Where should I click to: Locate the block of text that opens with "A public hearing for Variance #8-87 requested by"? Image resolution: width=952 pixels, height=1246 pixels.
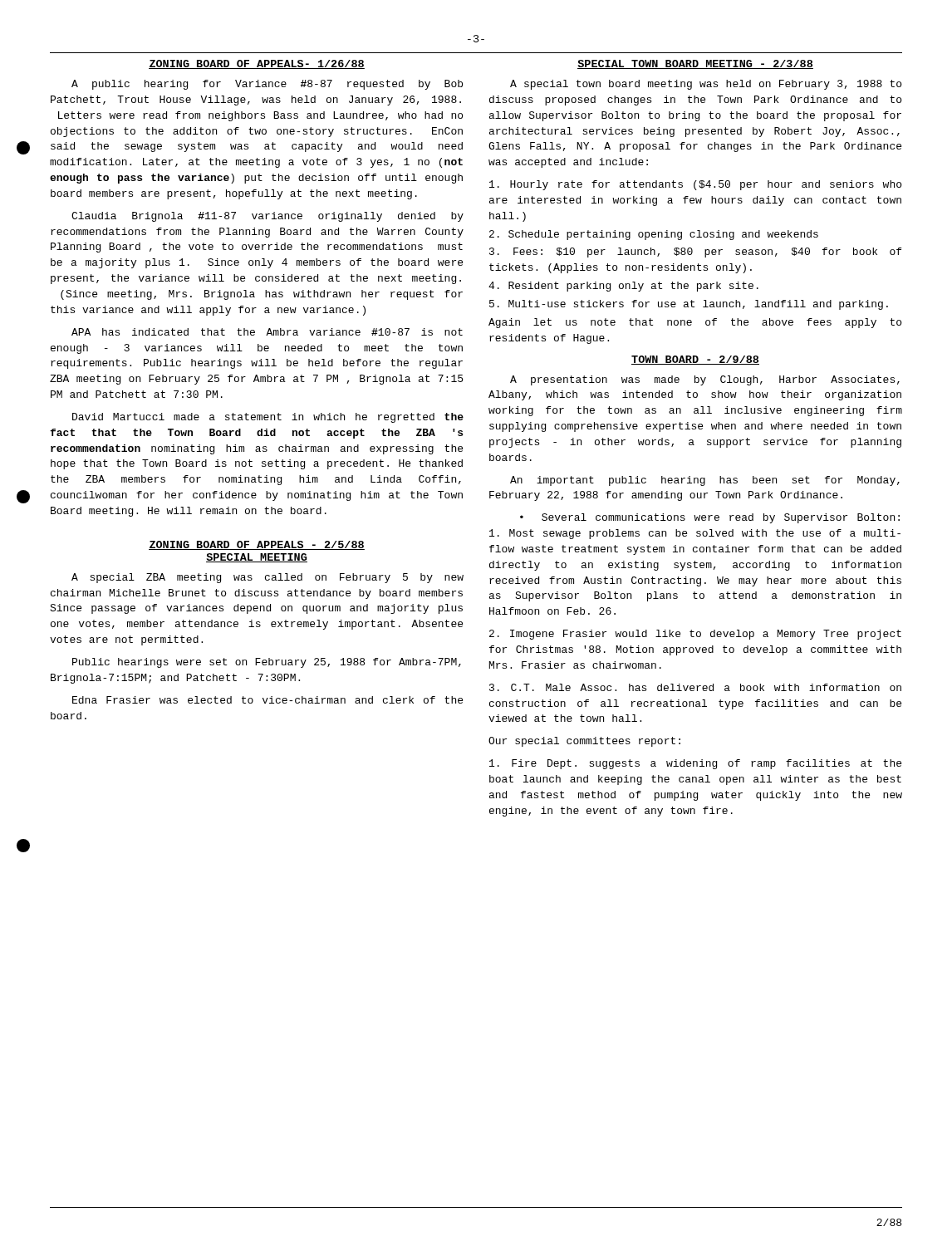coord(257,139)
